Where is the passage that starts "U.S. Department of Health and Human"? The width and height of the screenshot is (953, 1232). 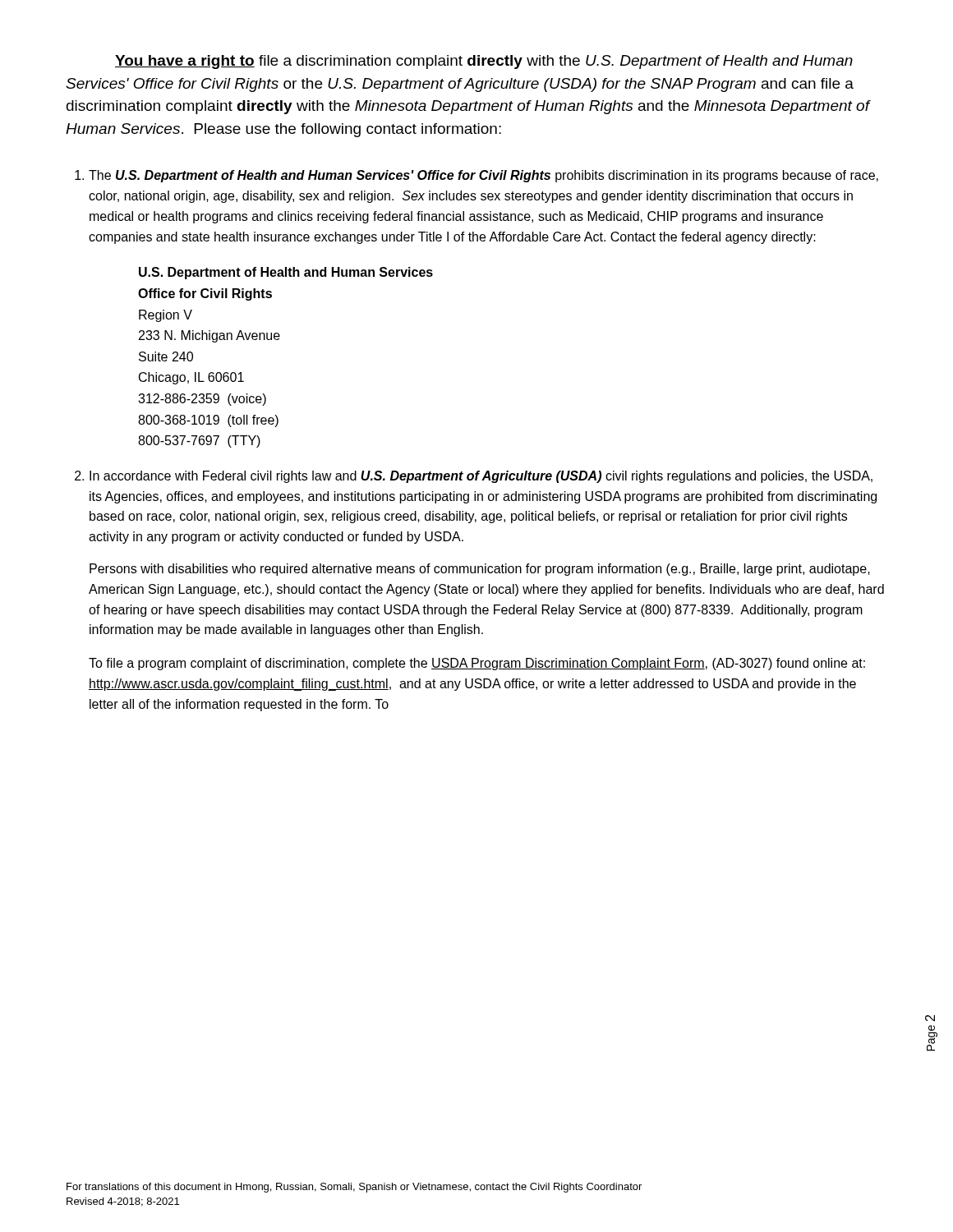click(286, 273)
